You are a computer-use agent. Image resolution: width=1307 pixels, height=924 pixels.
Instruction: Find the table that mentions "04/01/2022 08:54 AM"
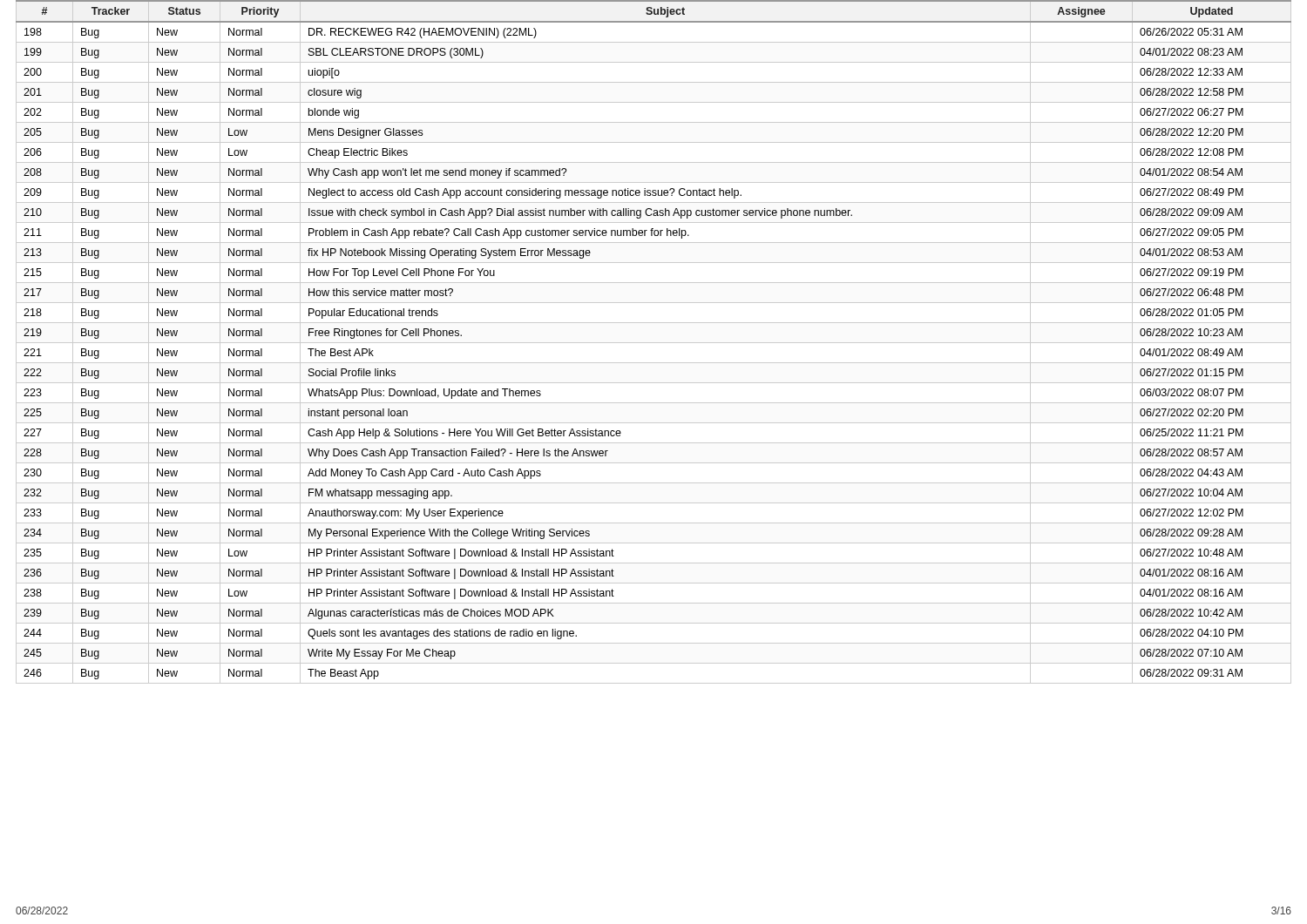pyautogui.click(x=654, y=342)
